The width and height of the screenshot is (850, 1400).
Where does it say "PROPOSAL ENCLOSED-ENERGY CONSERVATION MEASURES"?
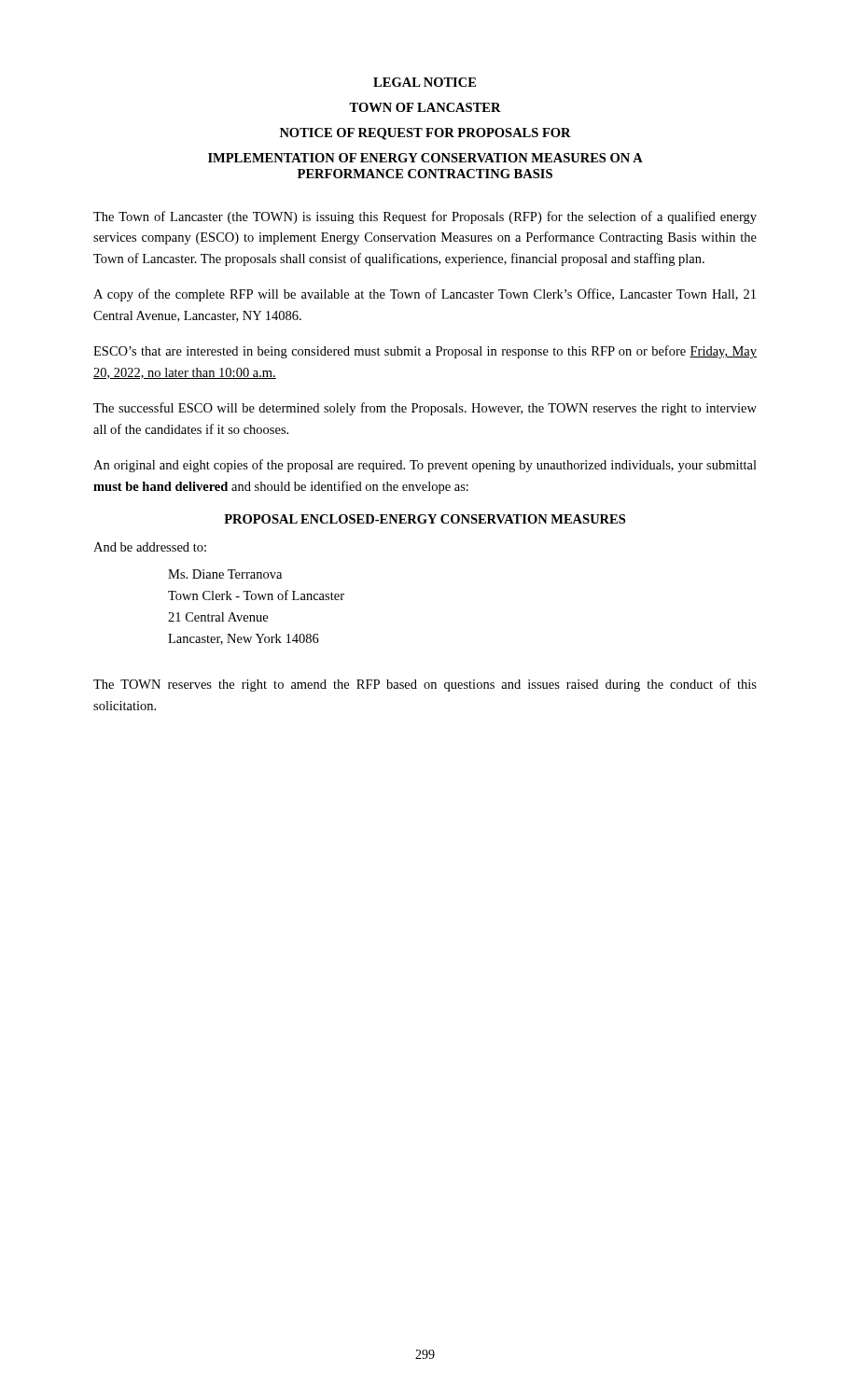click(x=425, y=519)
